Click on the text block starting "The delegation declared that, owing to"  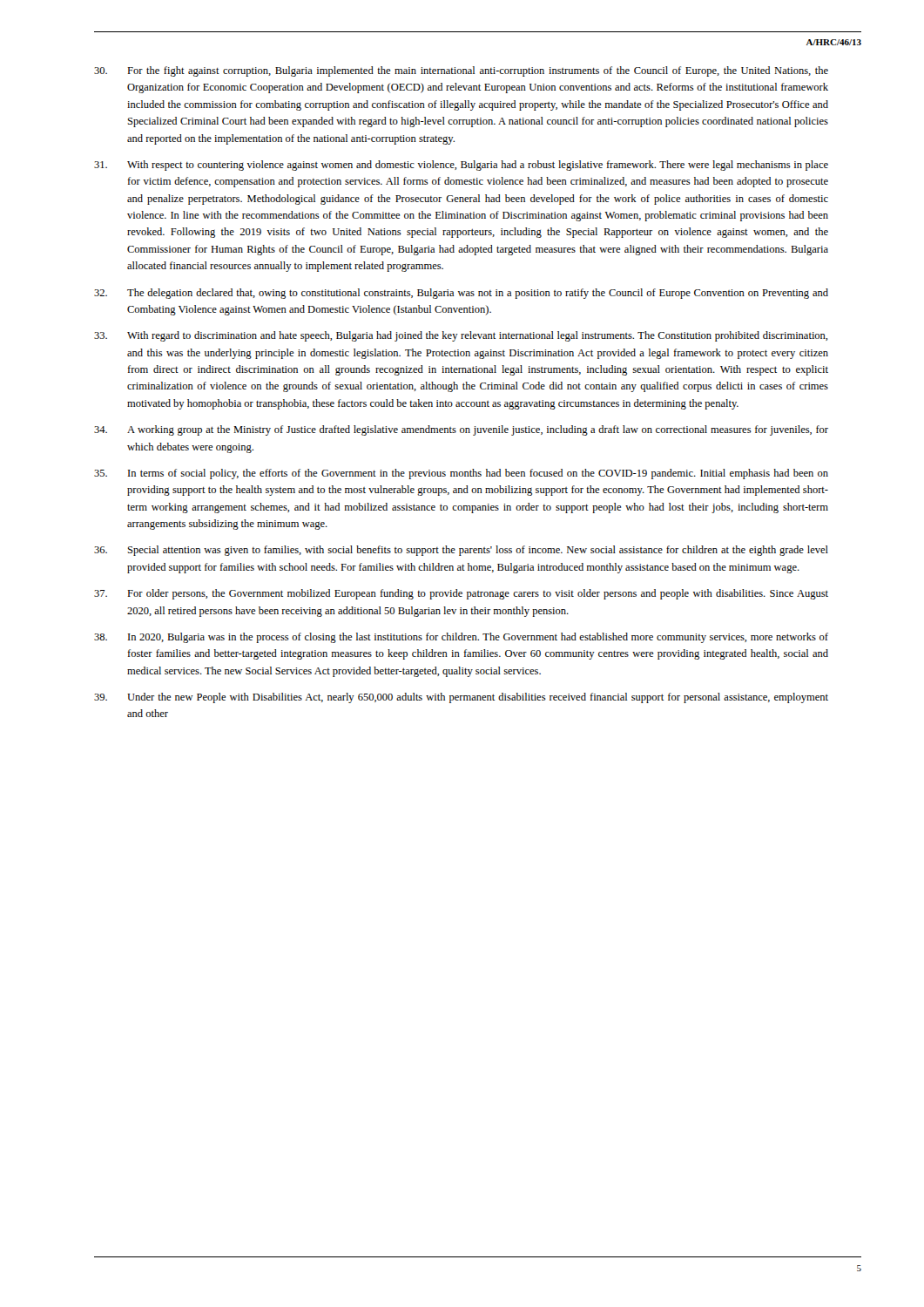tap(461, 301)
